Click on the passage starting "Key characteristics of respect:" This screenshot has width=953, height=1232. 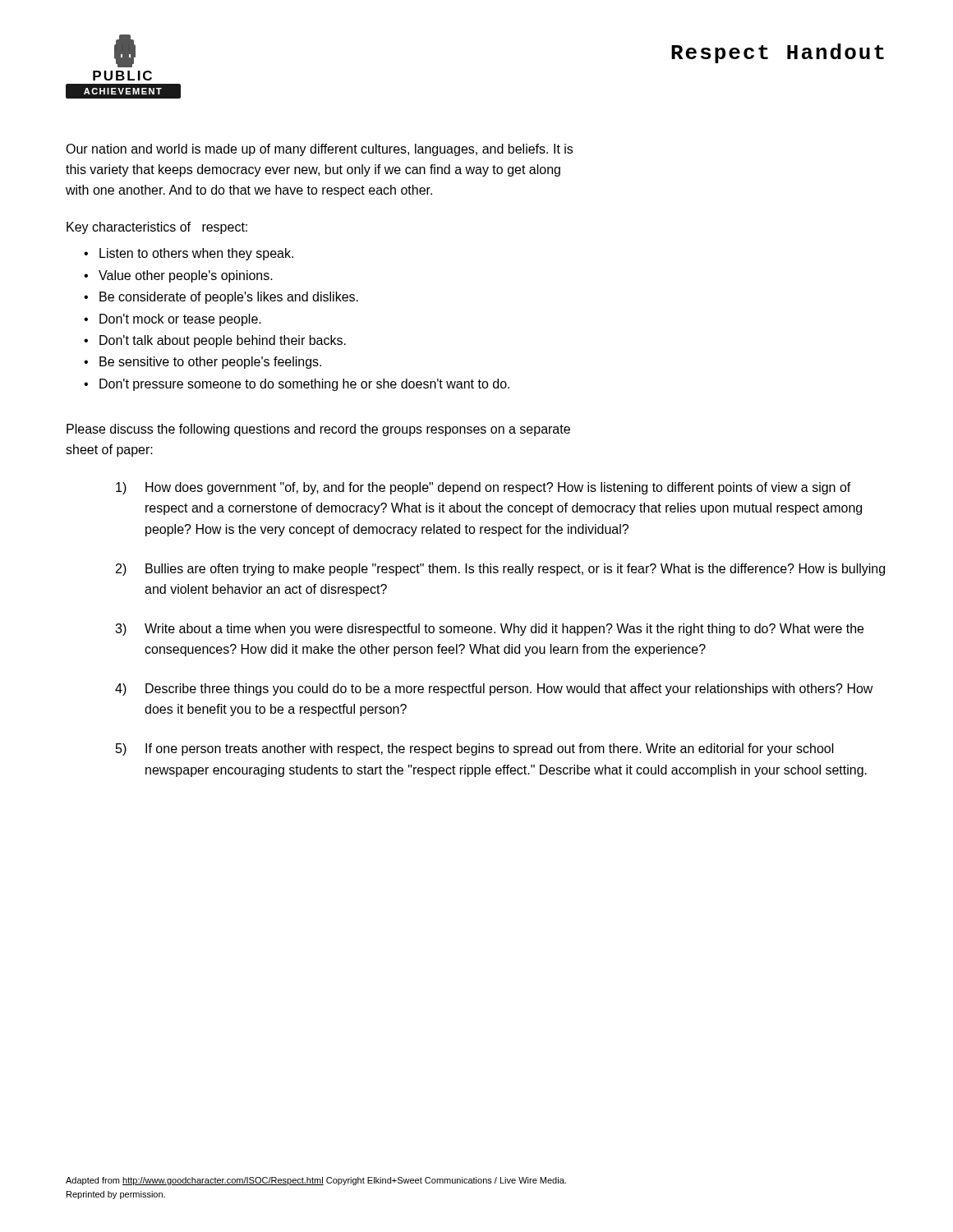tap(157, 227)
